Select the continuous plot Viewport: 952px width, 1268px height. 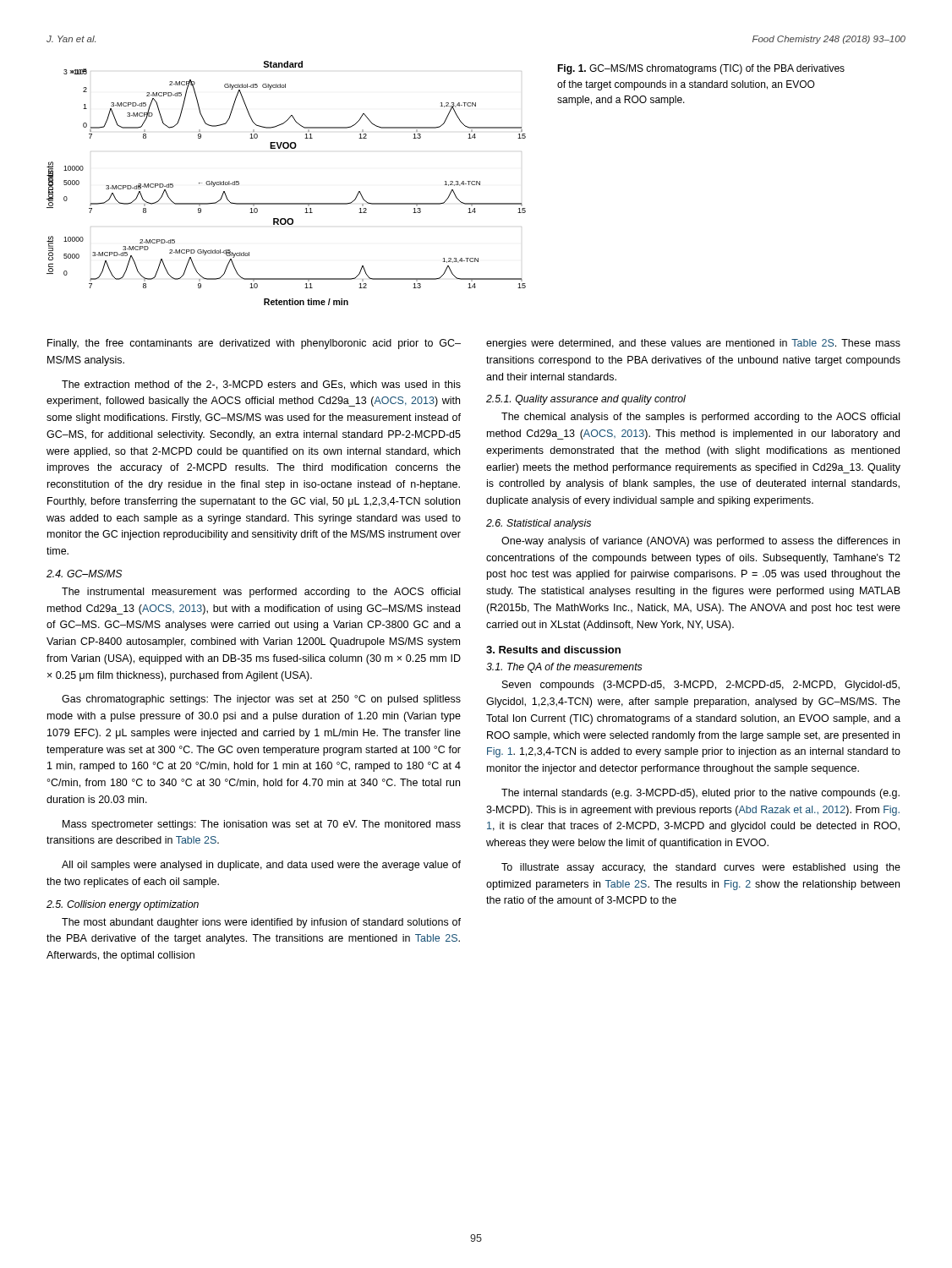point(292,188)
